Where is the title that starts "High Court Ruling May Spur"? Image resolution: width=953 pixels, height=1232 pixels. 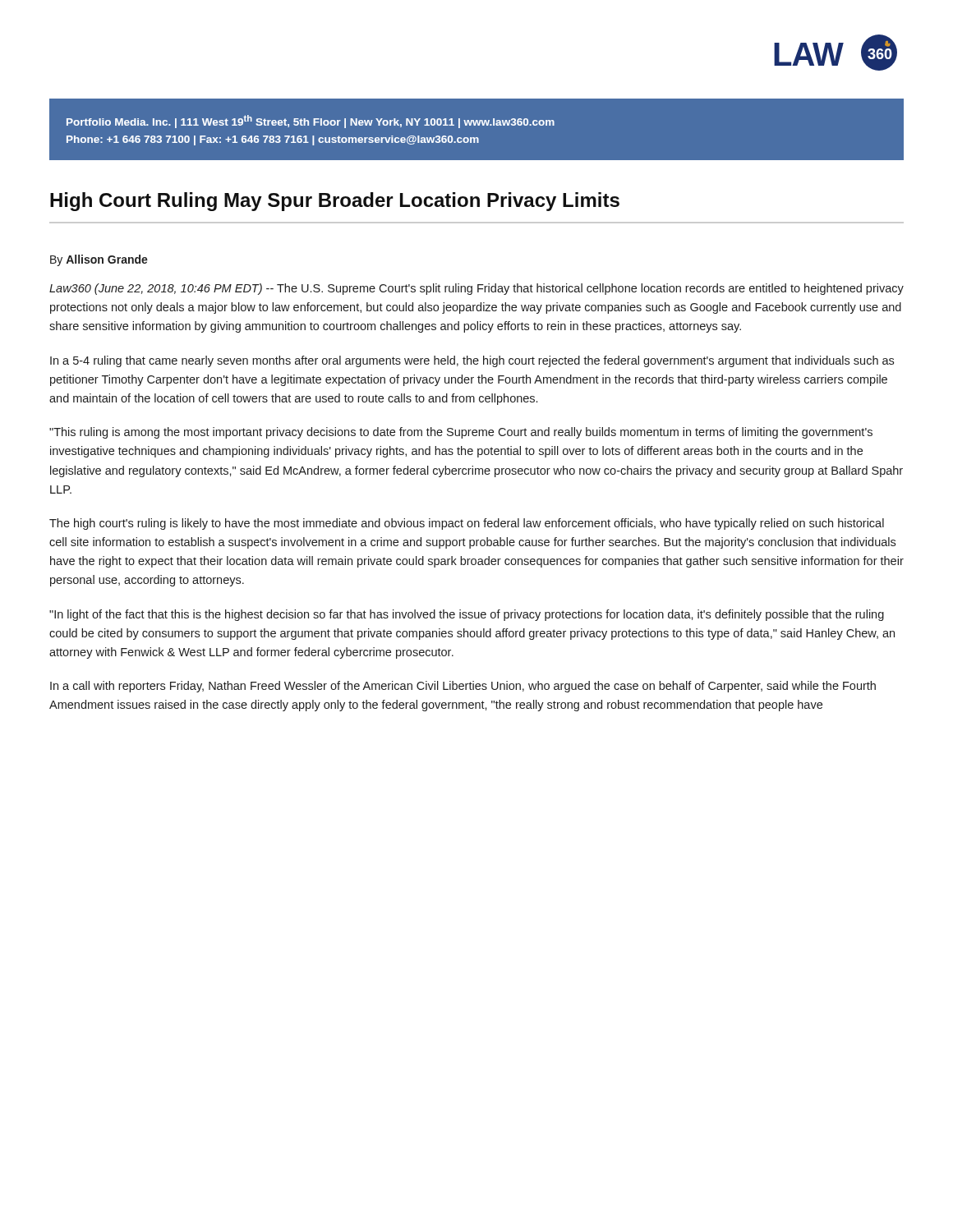point(476,206)
